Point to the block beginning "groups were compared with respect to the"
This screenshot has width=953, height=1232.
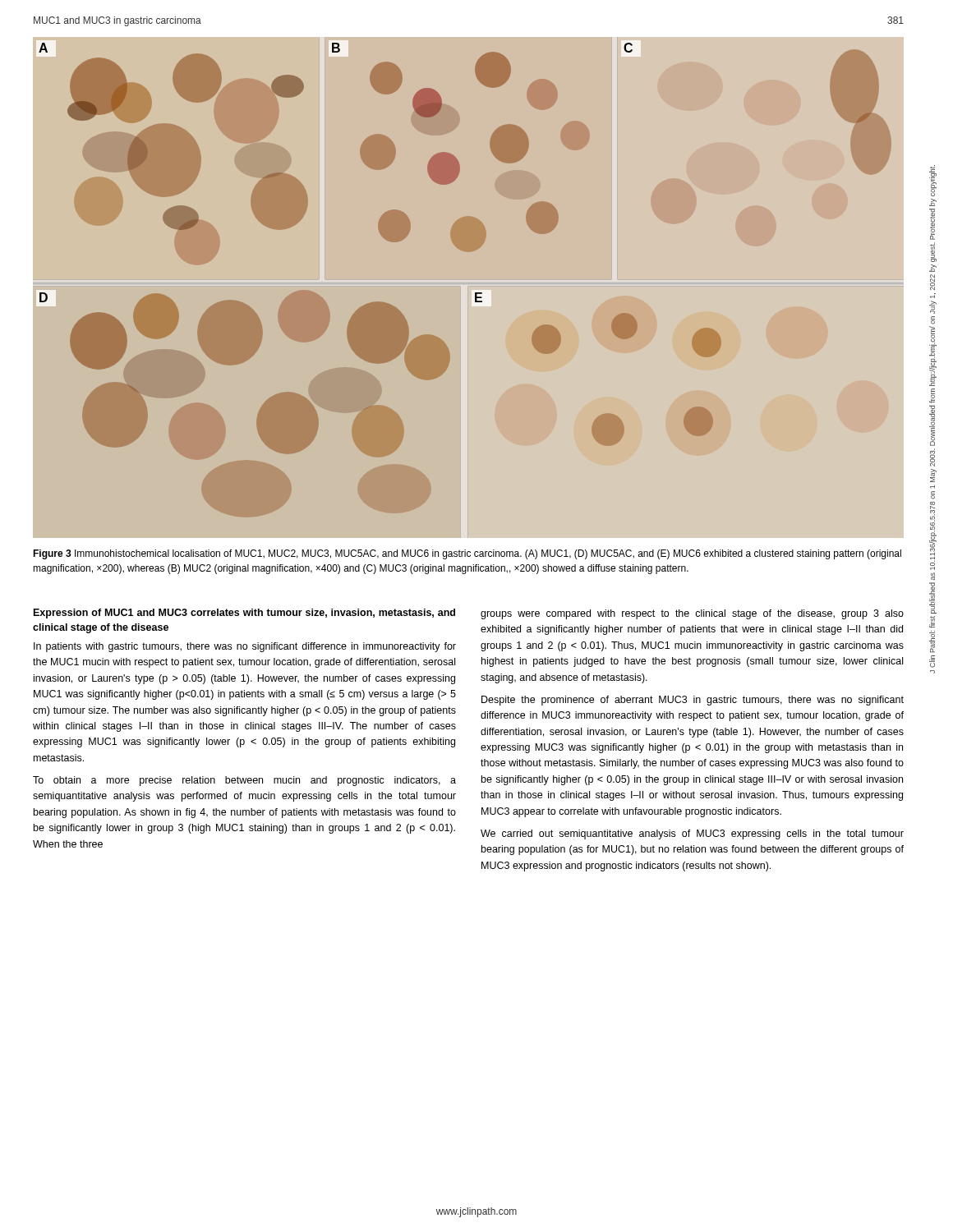tap(692, 740)
